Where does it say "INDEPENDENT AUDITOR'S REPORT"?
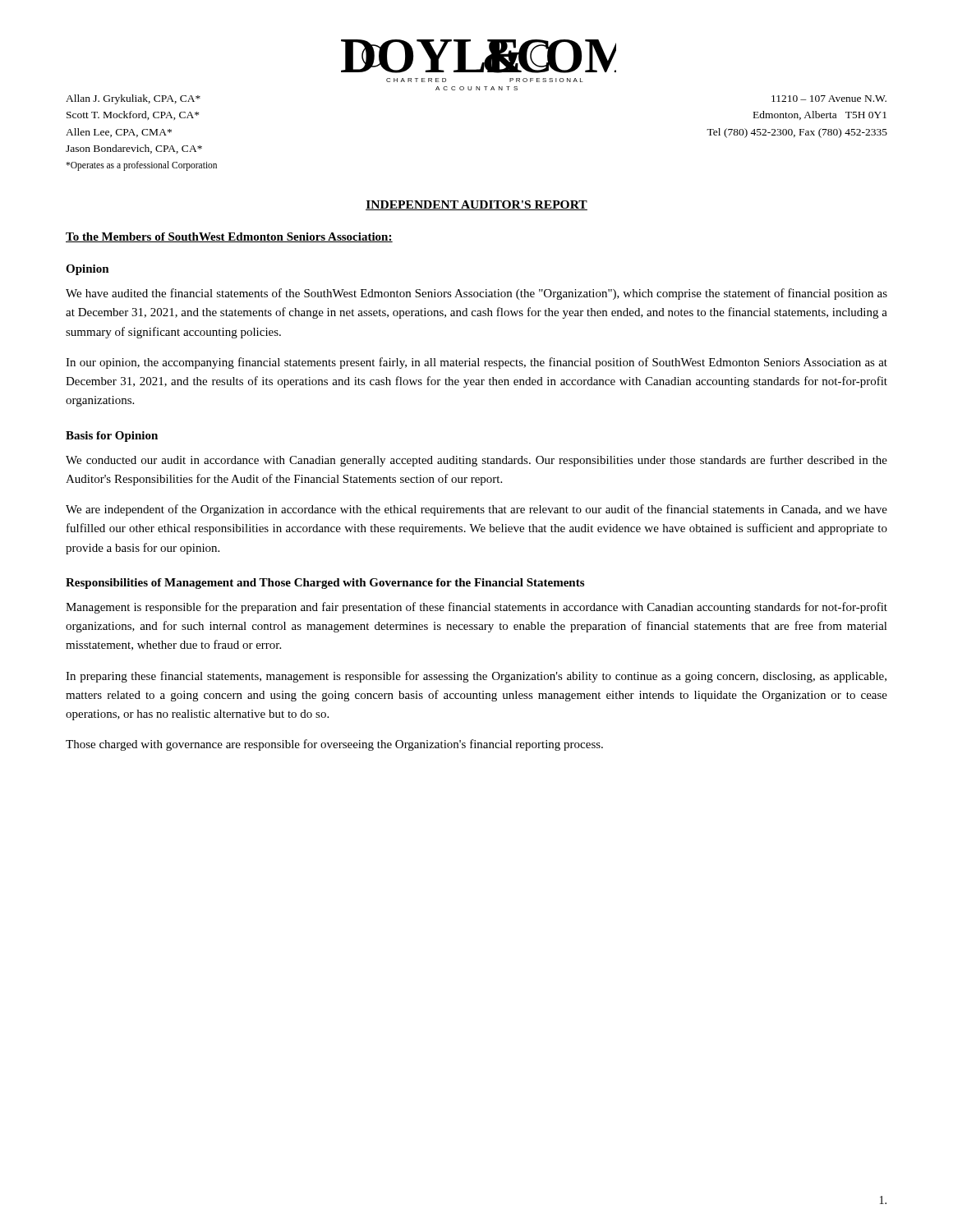 (x=476, y=204)
